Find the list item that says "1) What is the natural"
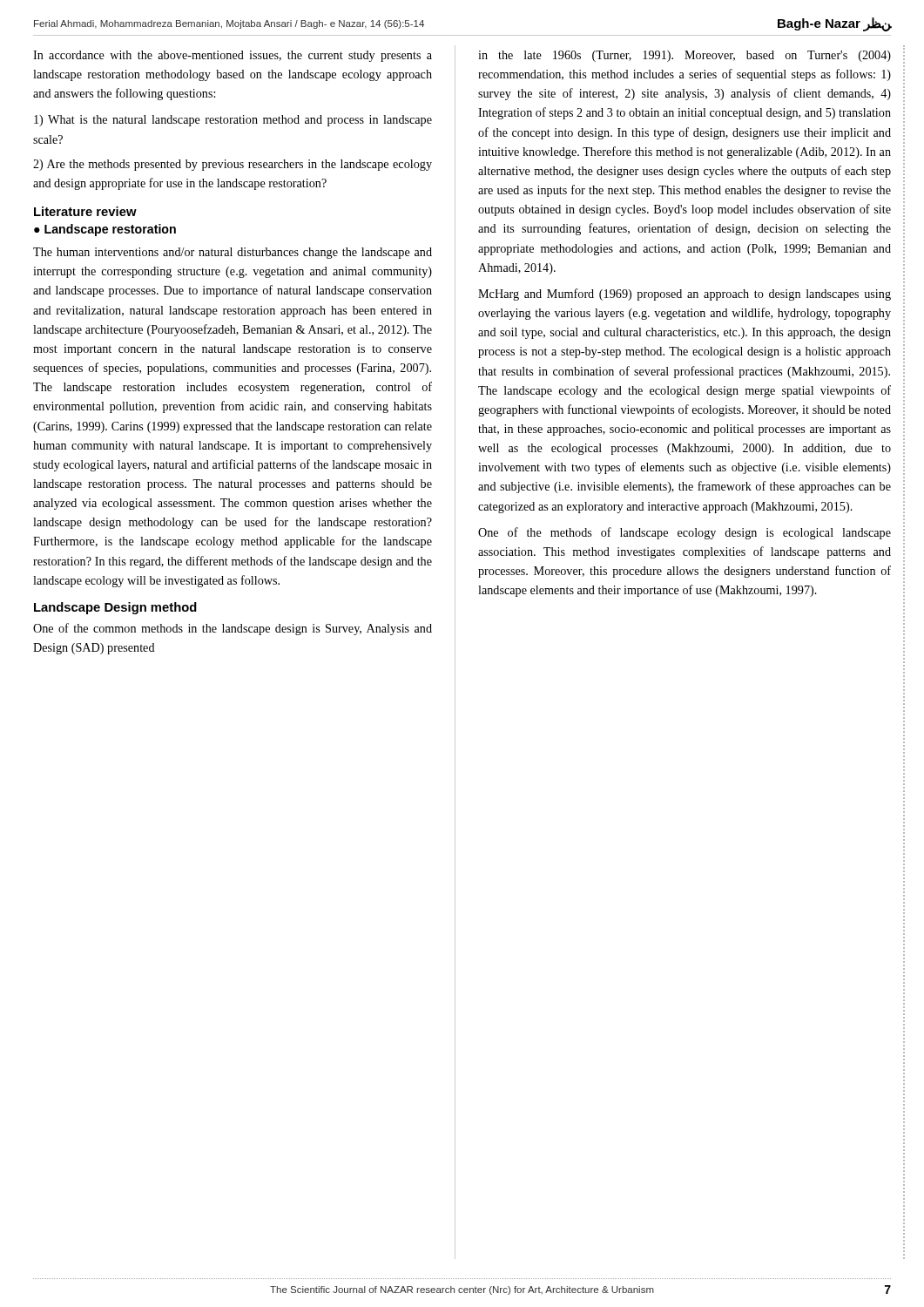The height and width of the screenshot is (1307, 924). (233, 129)
